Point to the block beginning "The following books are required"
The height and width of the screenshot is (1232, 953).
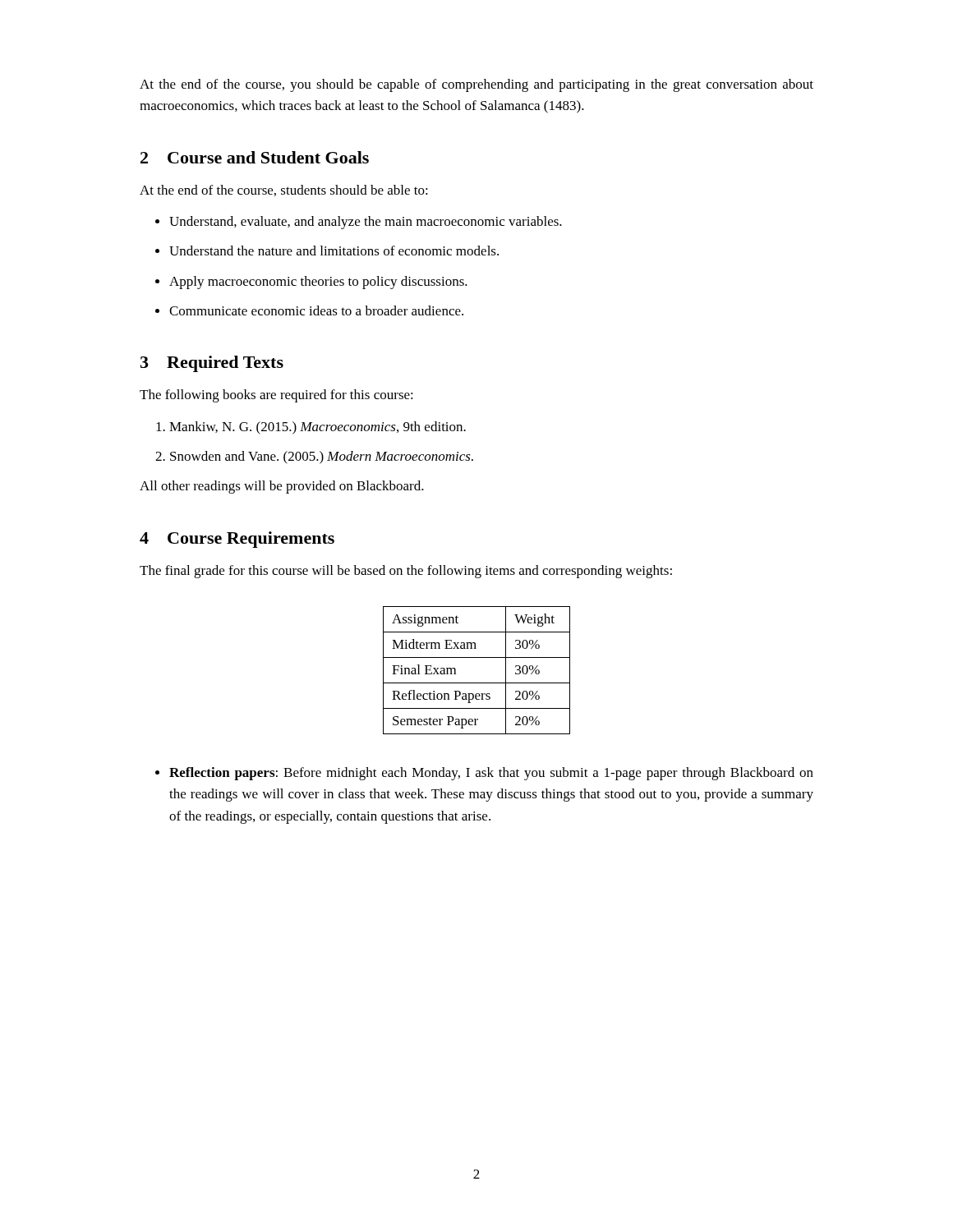(277, 395)
